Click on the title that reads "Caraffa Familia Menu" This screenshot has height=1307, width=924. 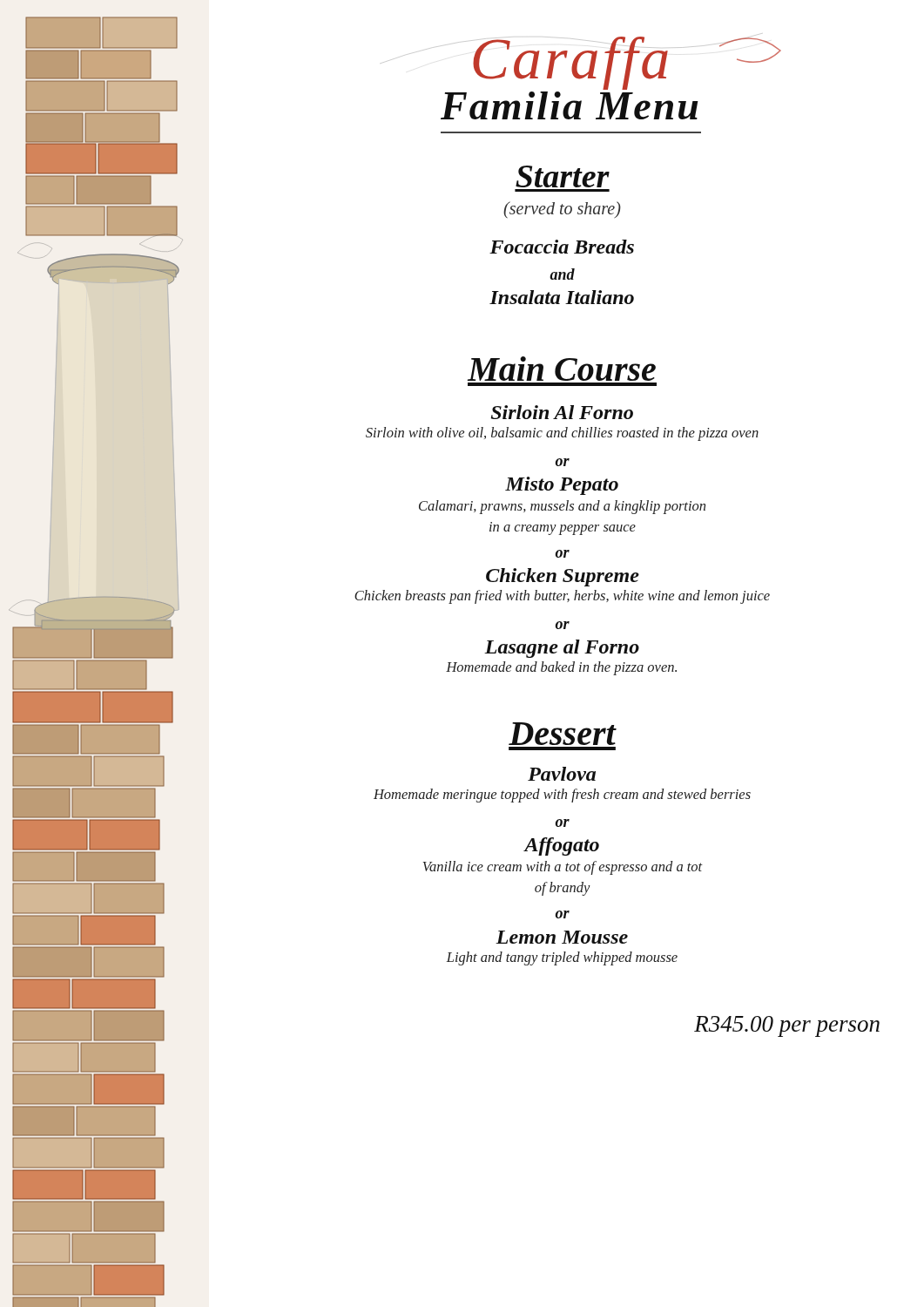(x=571, y=74)
